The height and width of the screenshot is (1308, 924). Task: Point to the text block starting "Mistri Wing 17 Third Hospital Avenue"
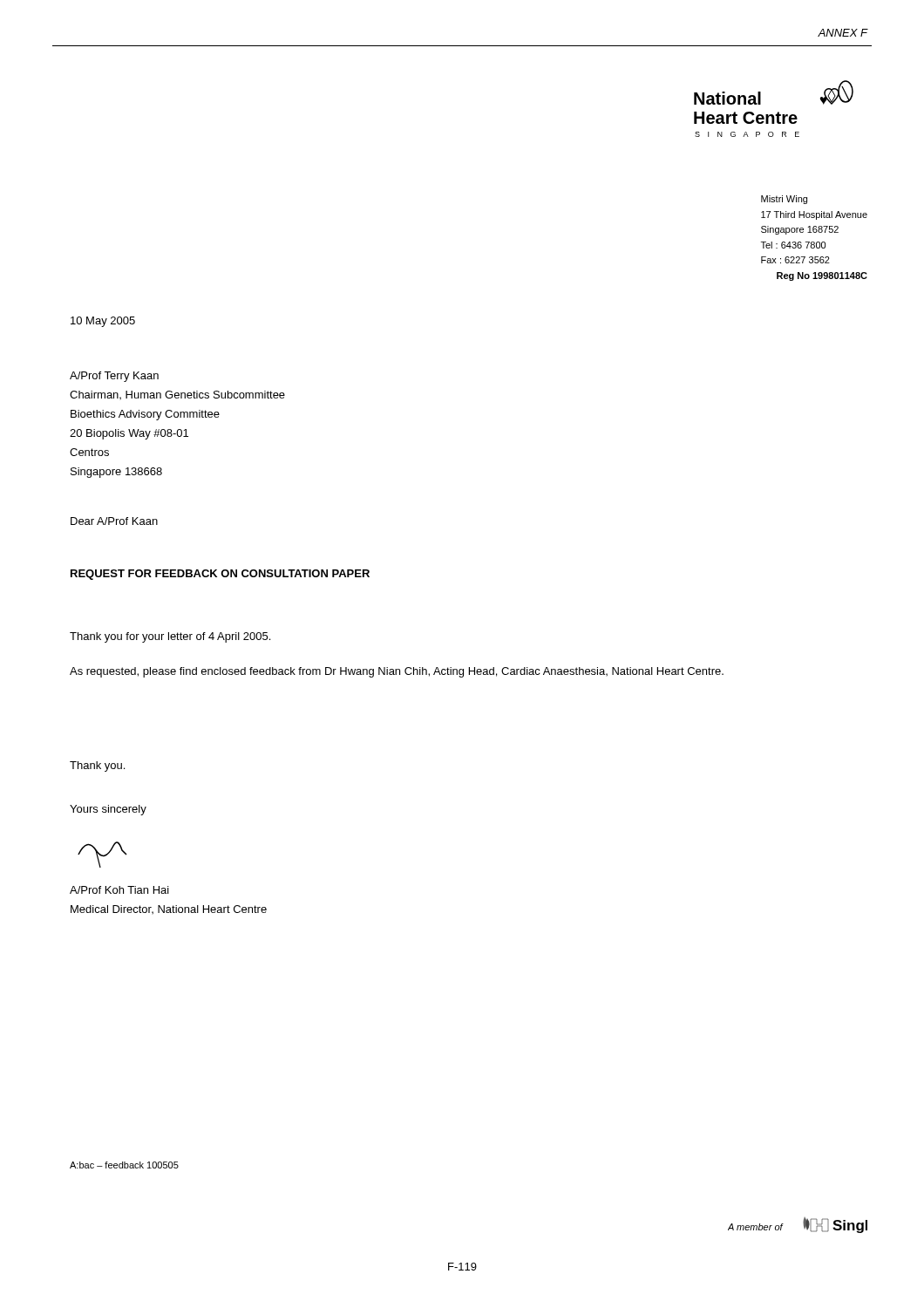pos(814,229)
